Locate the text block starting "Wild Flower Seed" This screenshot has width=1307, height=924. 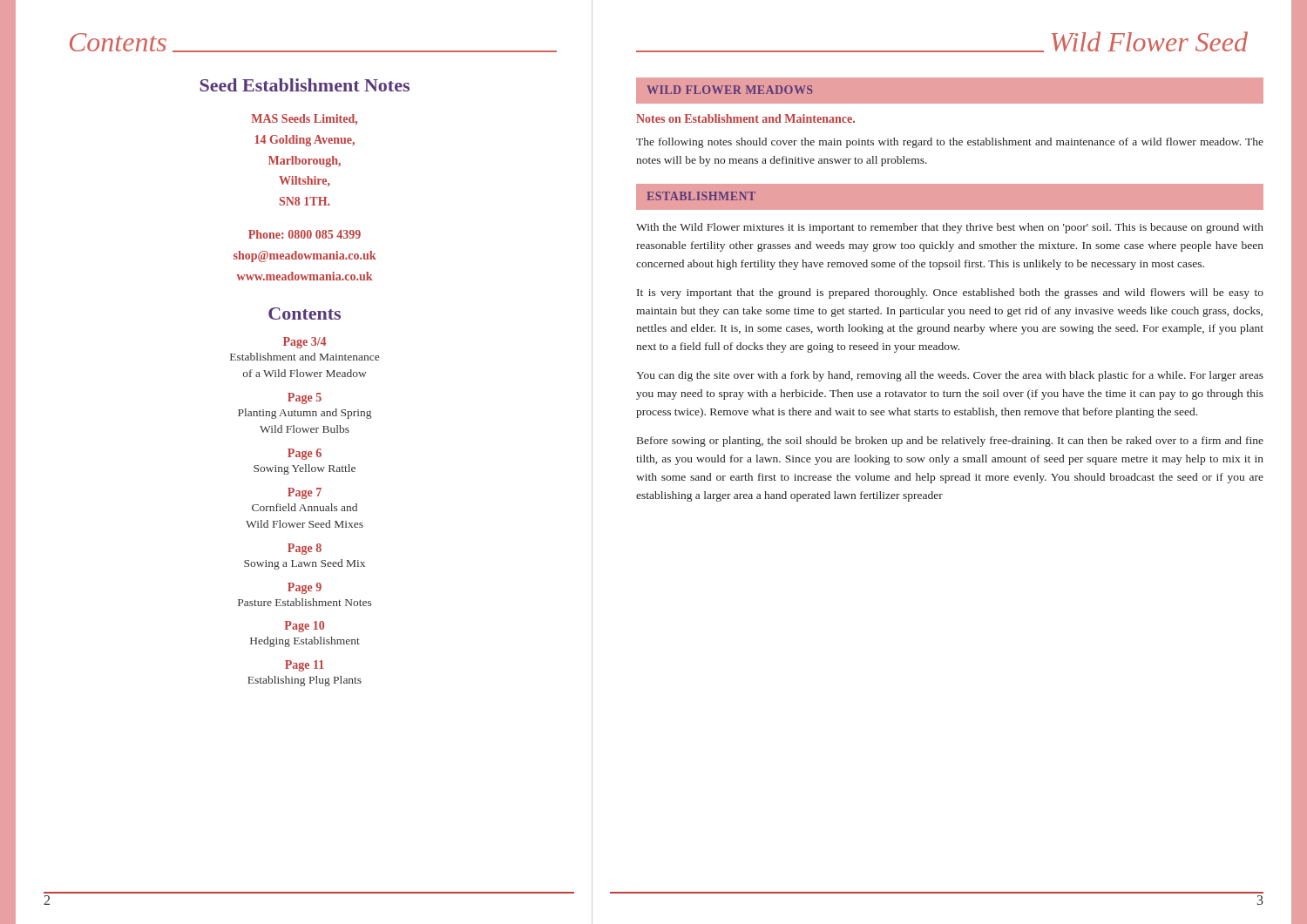coord(942,42)
